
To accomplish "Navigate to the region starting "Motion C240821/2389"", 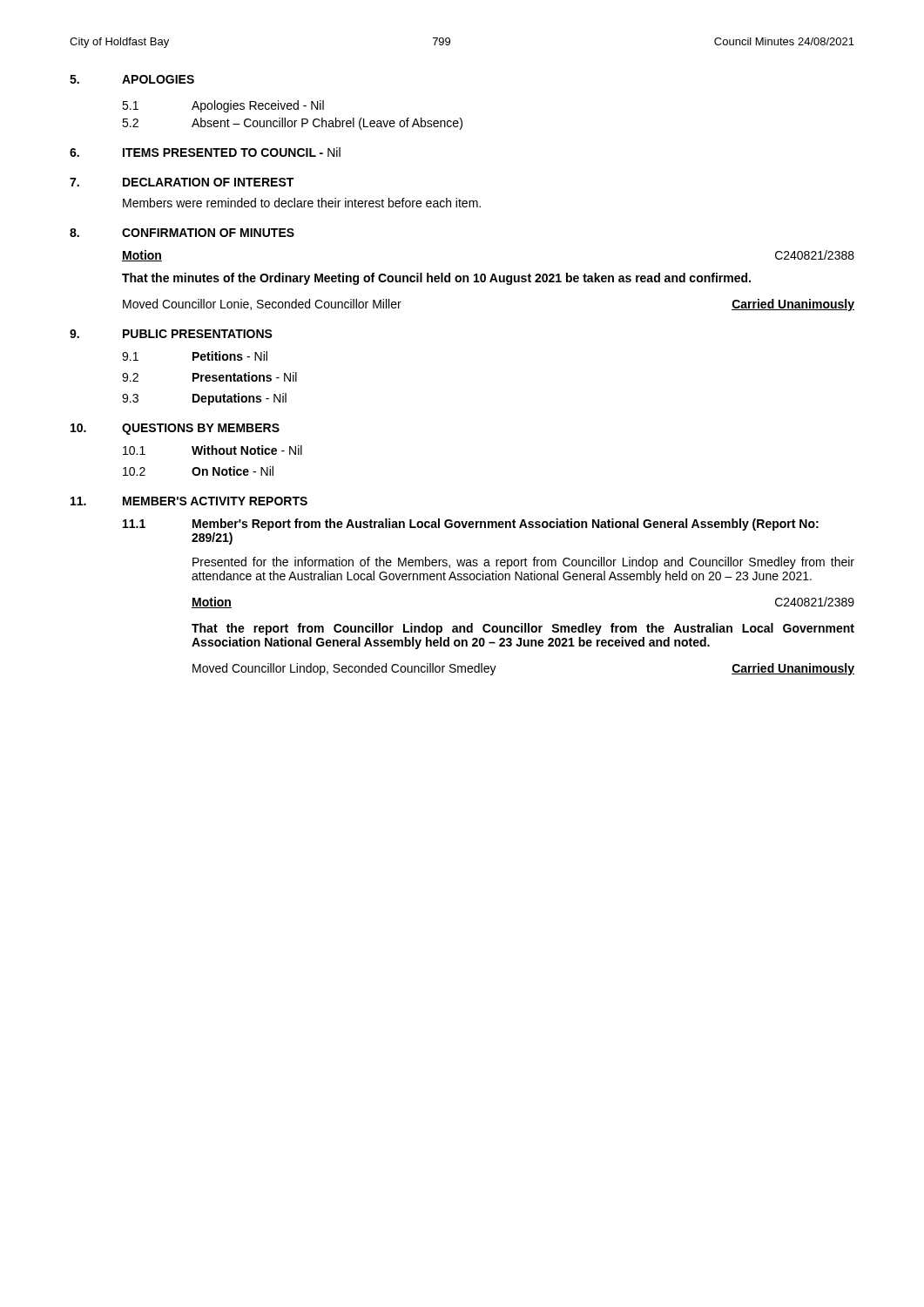I will (x=211, y=603).
